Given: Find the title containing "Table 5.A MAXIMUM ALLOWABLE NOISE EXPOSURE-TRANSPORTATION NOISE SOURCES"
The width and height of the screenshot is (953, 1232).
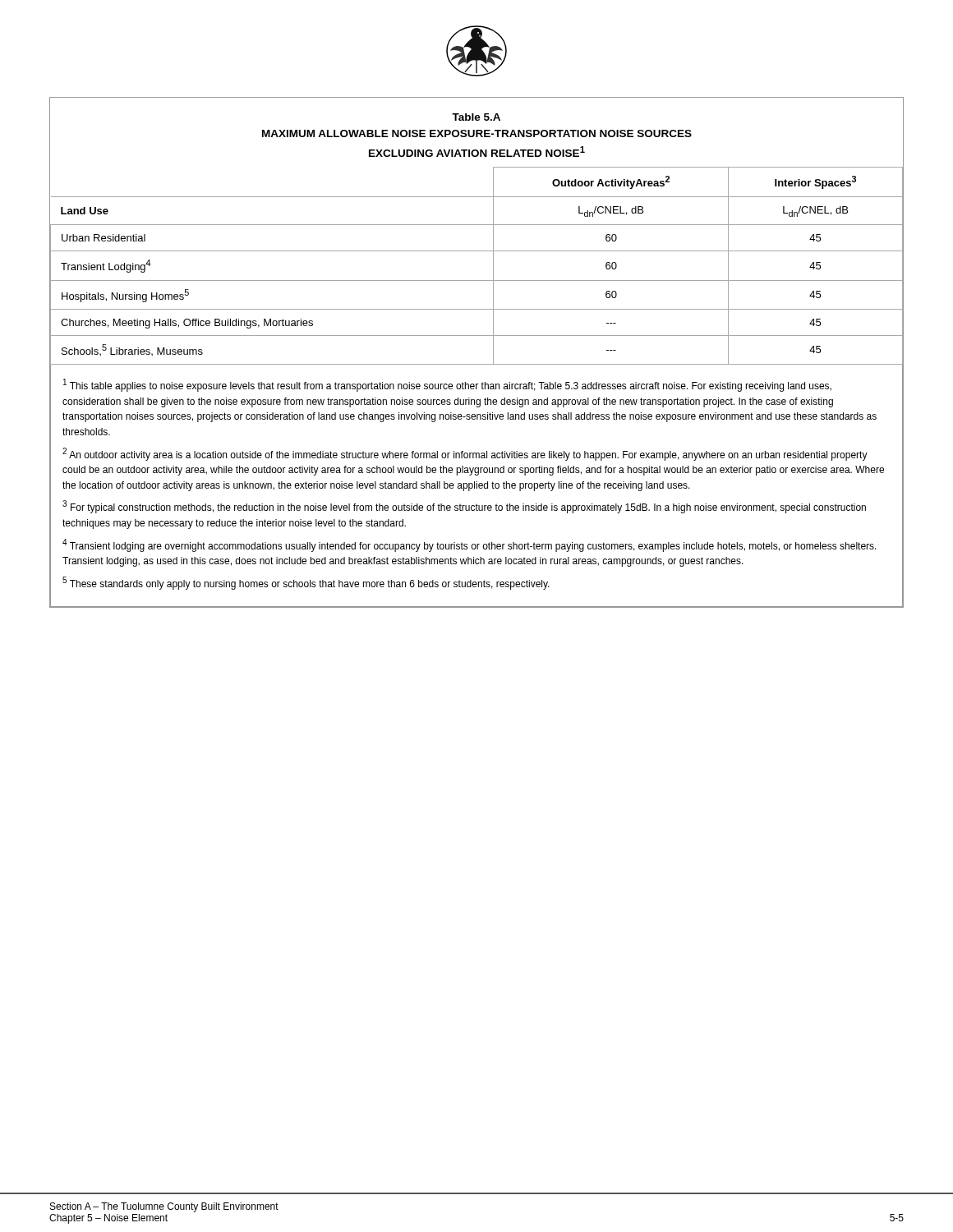Looking at the screenshot, I should (x=476, y=136).
